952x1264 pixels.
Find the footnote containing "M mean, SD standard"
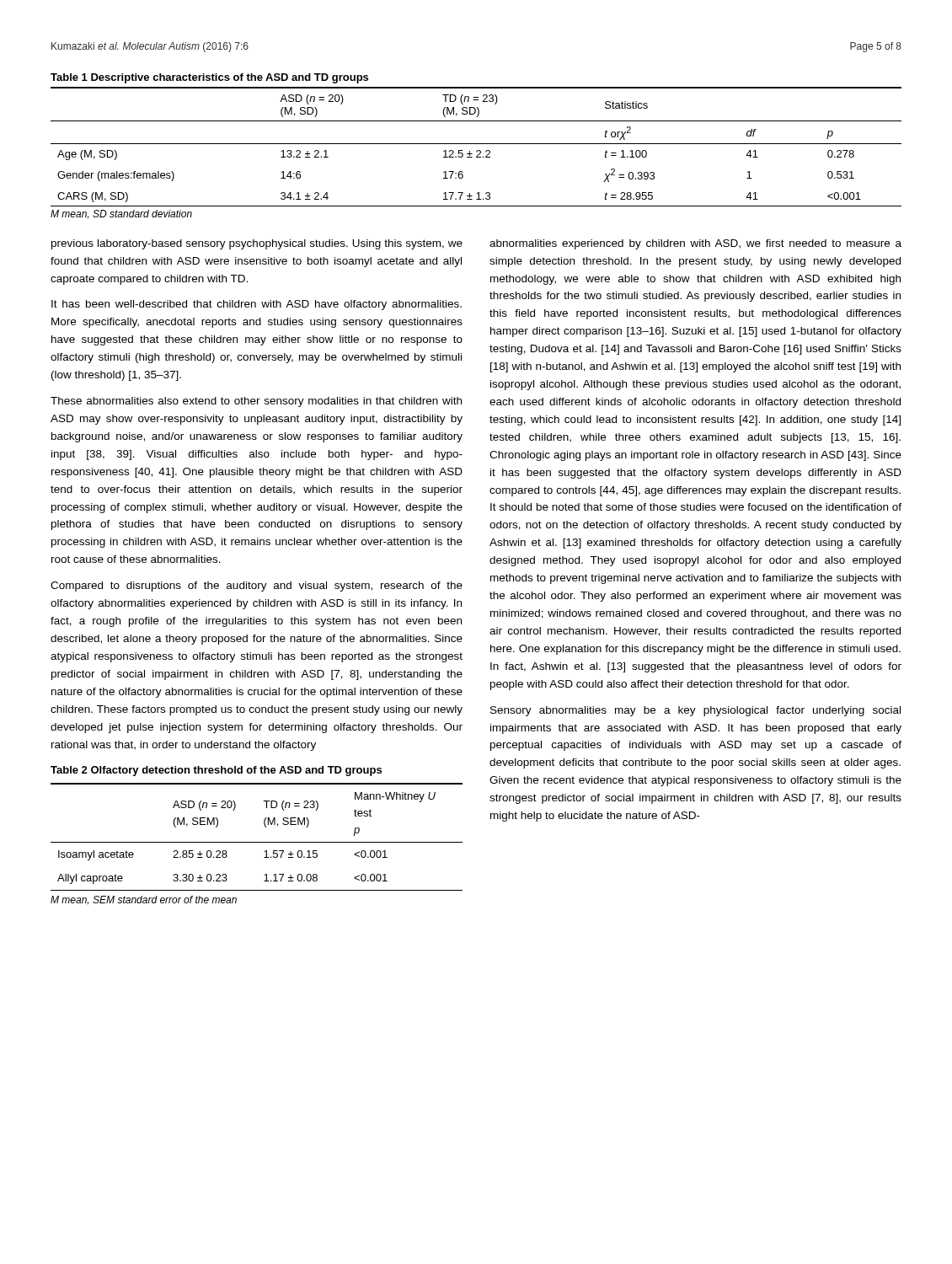point(121,214)
